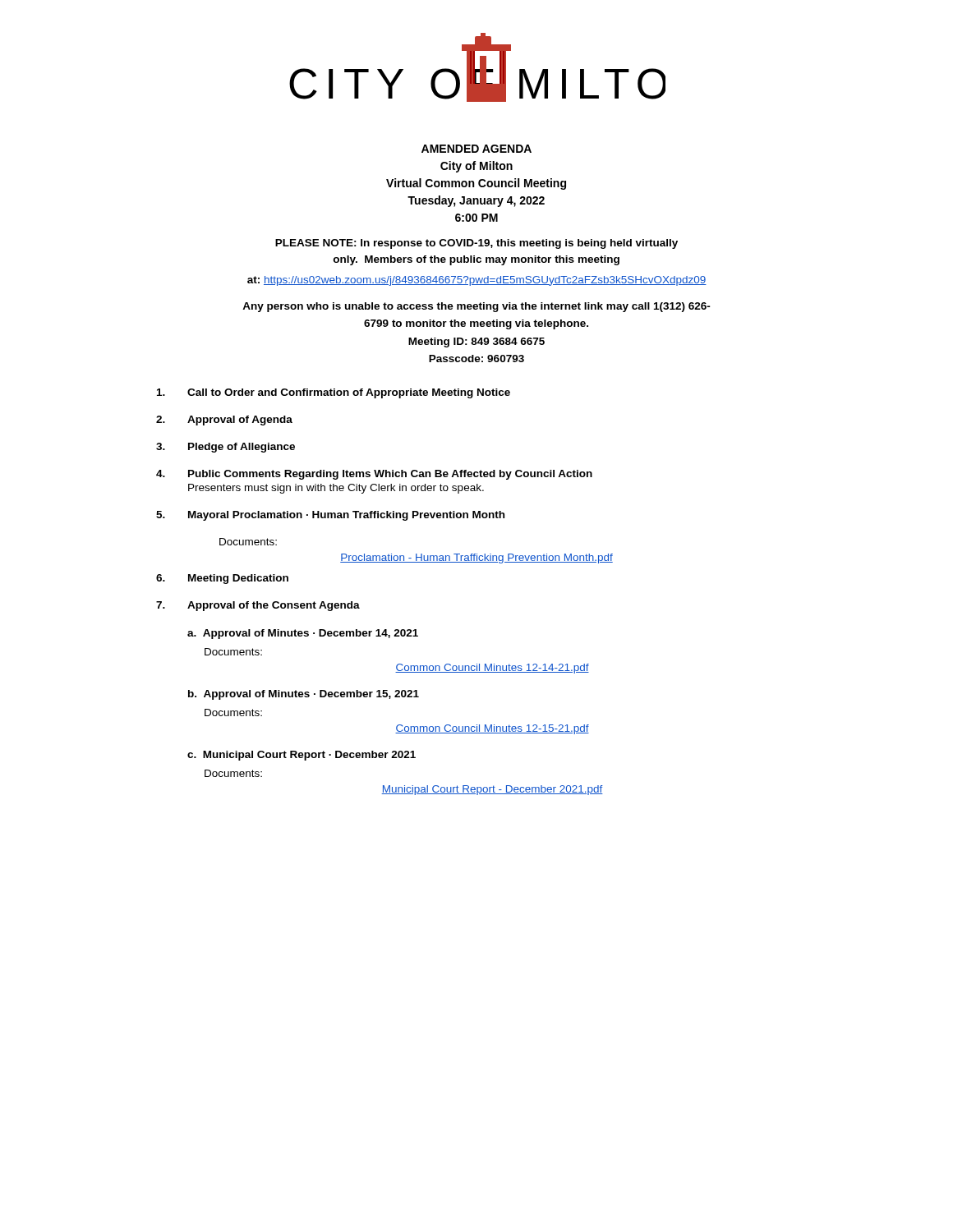953x1232 pixels.
Task: Find the block on this page that starts "3. Pledge of"
Action: pos(226,448)
